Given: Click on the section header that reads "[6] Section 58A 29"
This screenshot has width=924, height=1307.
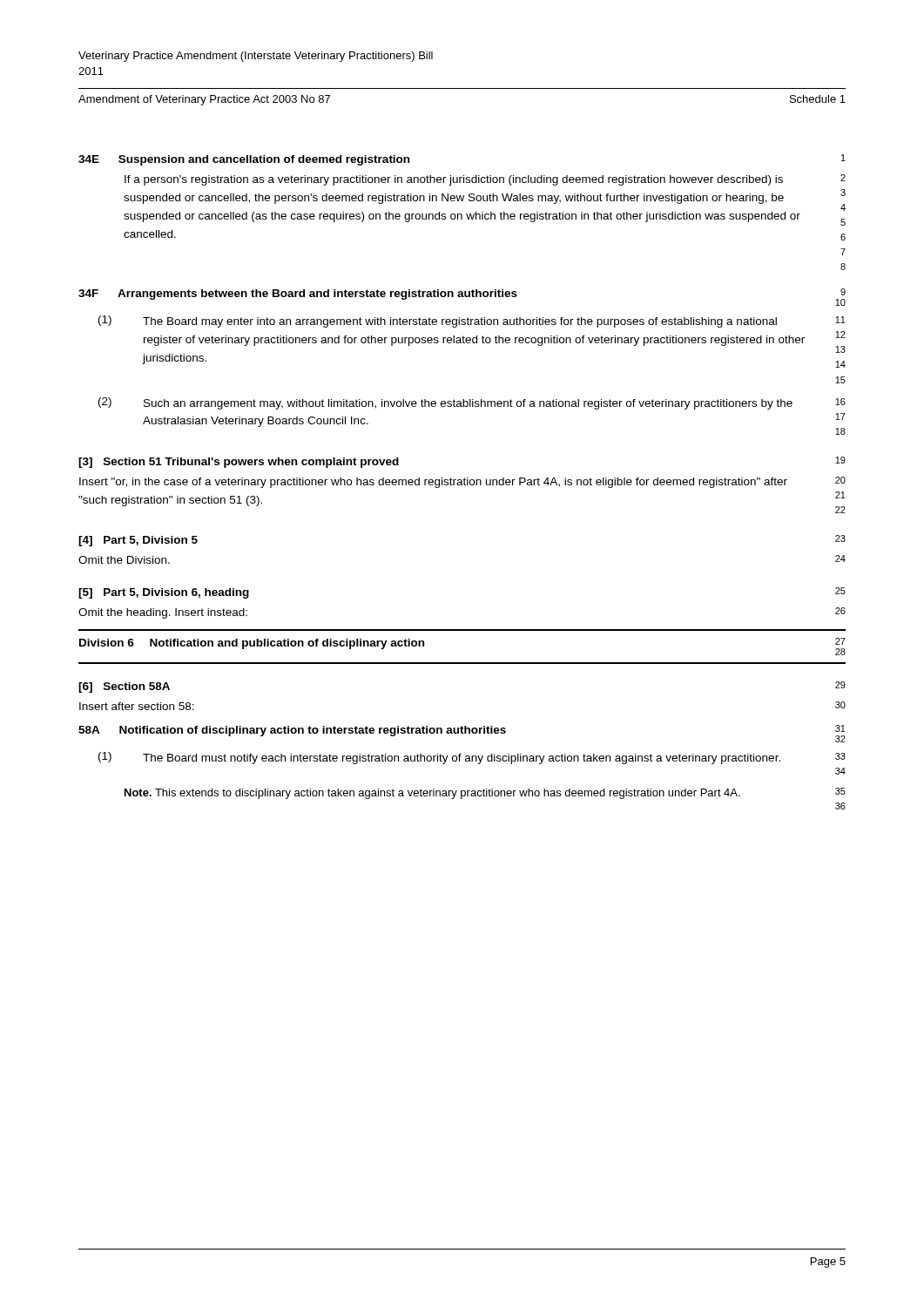Looking at the screenshot, I should 117,687.
